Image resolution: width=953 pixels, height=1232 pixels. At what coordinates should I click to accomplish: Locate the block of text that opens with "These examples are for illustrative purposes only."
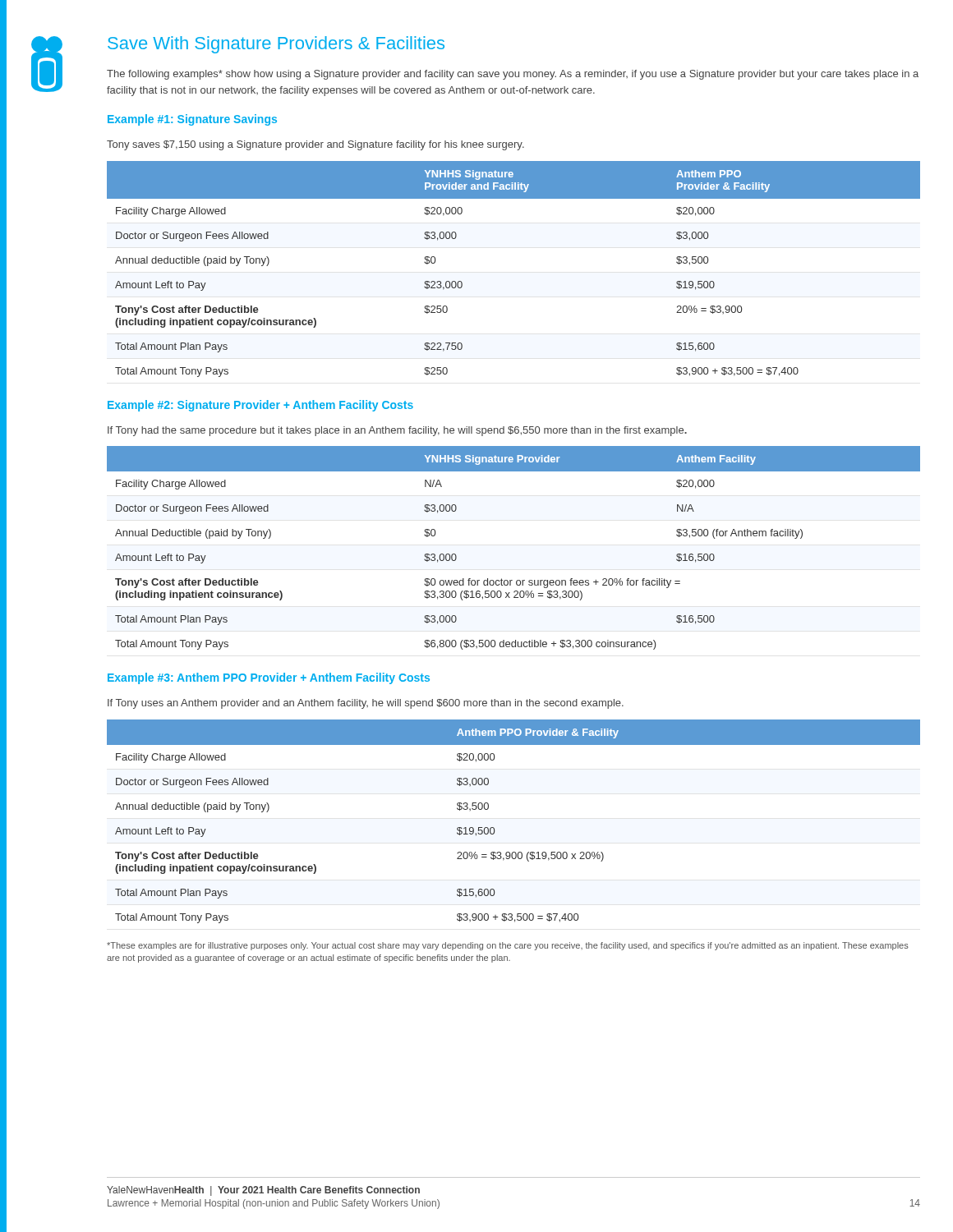click(513, 952)
